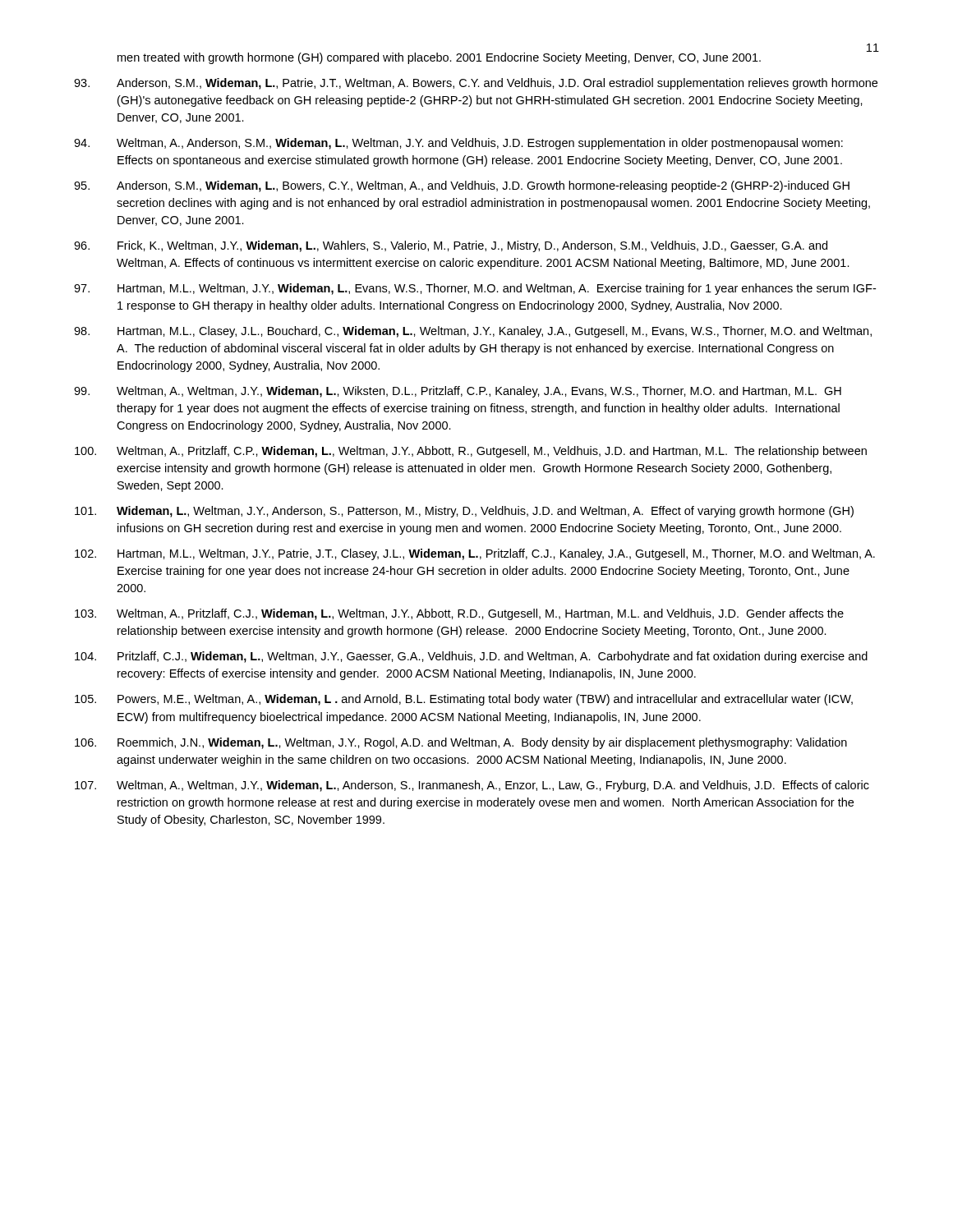Select the list item that reads "99. Weltman, A., Weltman, J.Y., Wideman, L.,"

pyautogui.click(x=476, y=409)
